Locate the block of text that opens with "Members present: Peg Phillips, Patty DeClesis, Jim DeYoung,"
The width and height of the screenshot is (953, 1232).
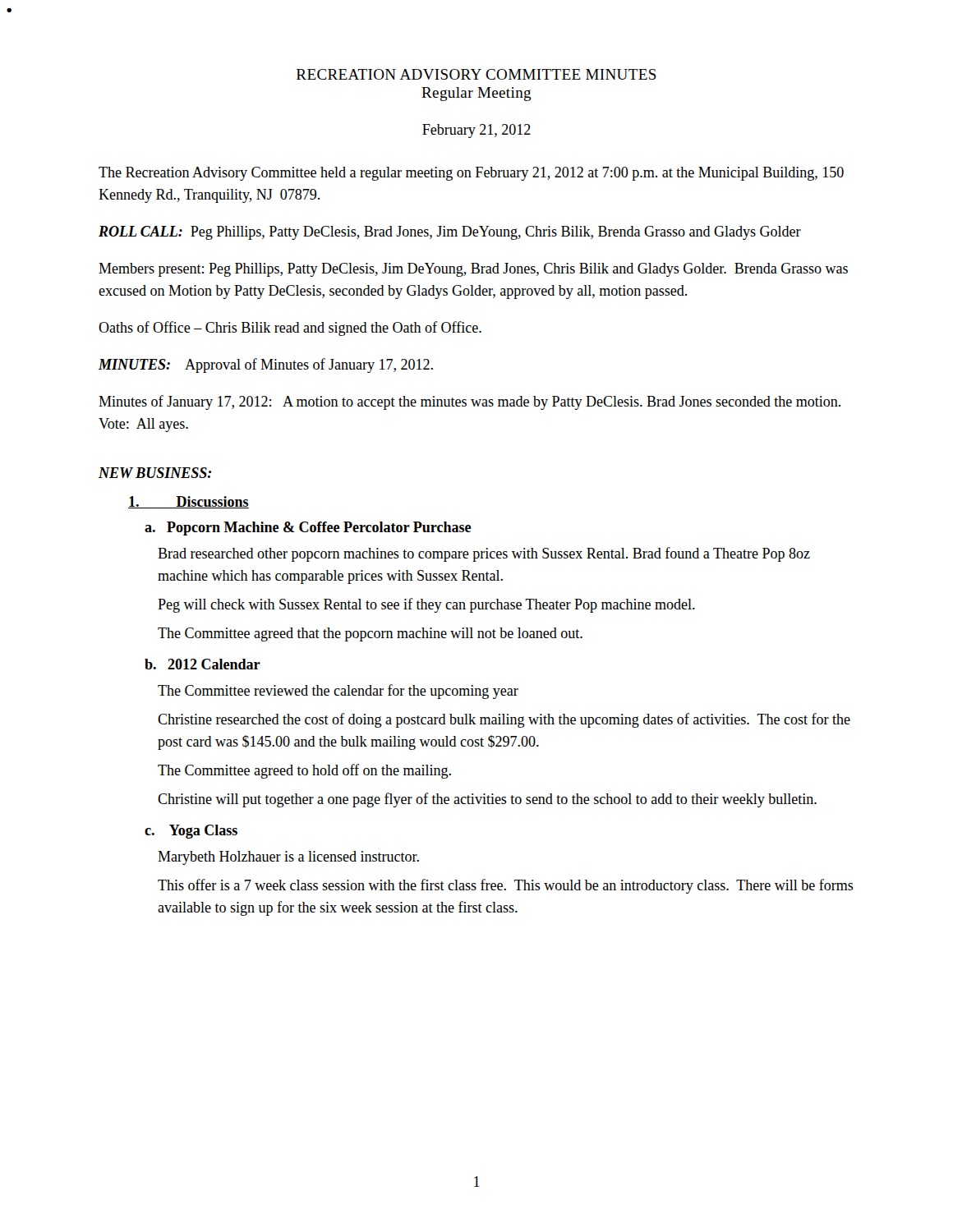coord(473,280)
